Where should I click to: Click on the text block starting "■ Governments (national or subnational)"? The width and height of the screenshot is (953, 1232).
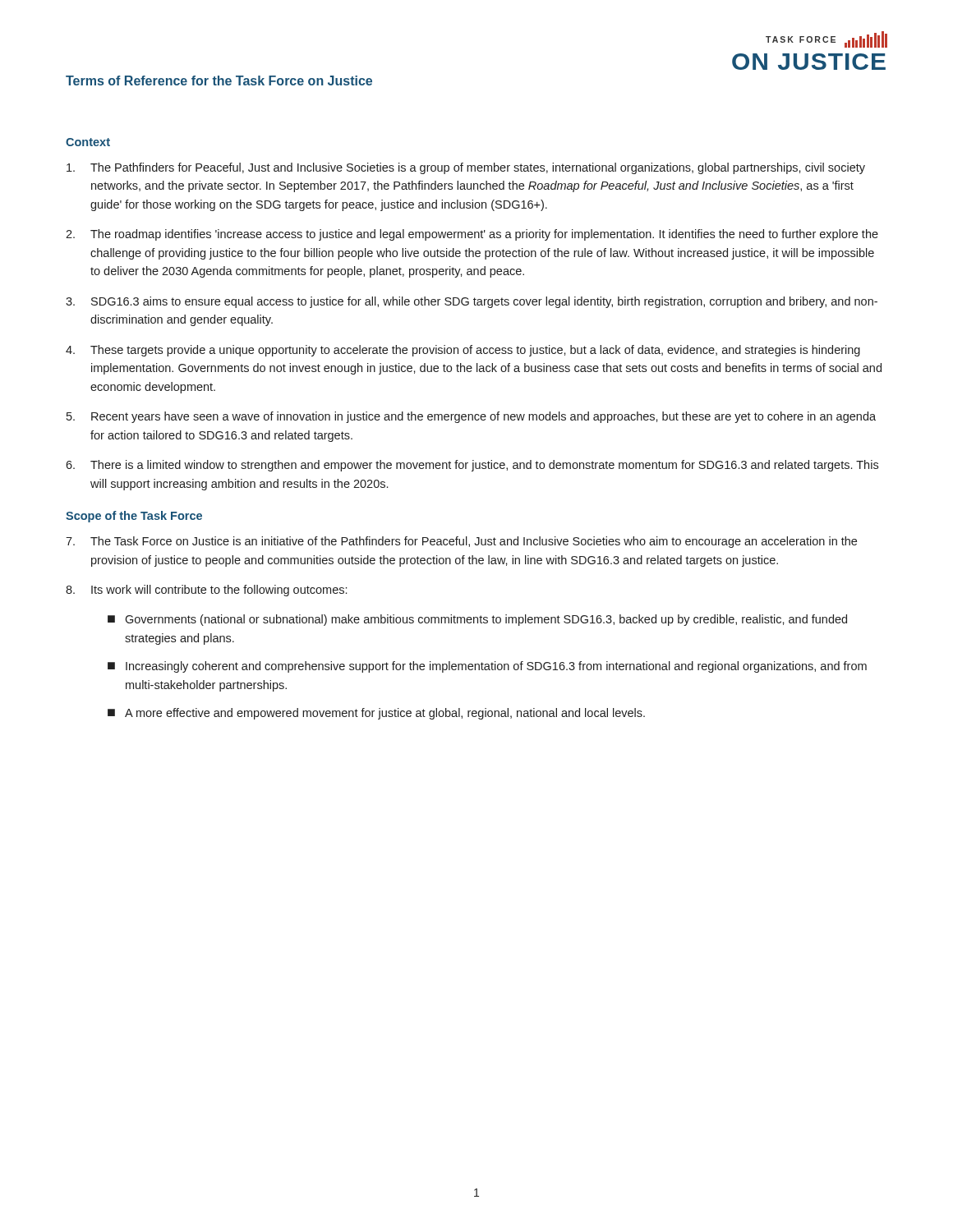(497, 629)
